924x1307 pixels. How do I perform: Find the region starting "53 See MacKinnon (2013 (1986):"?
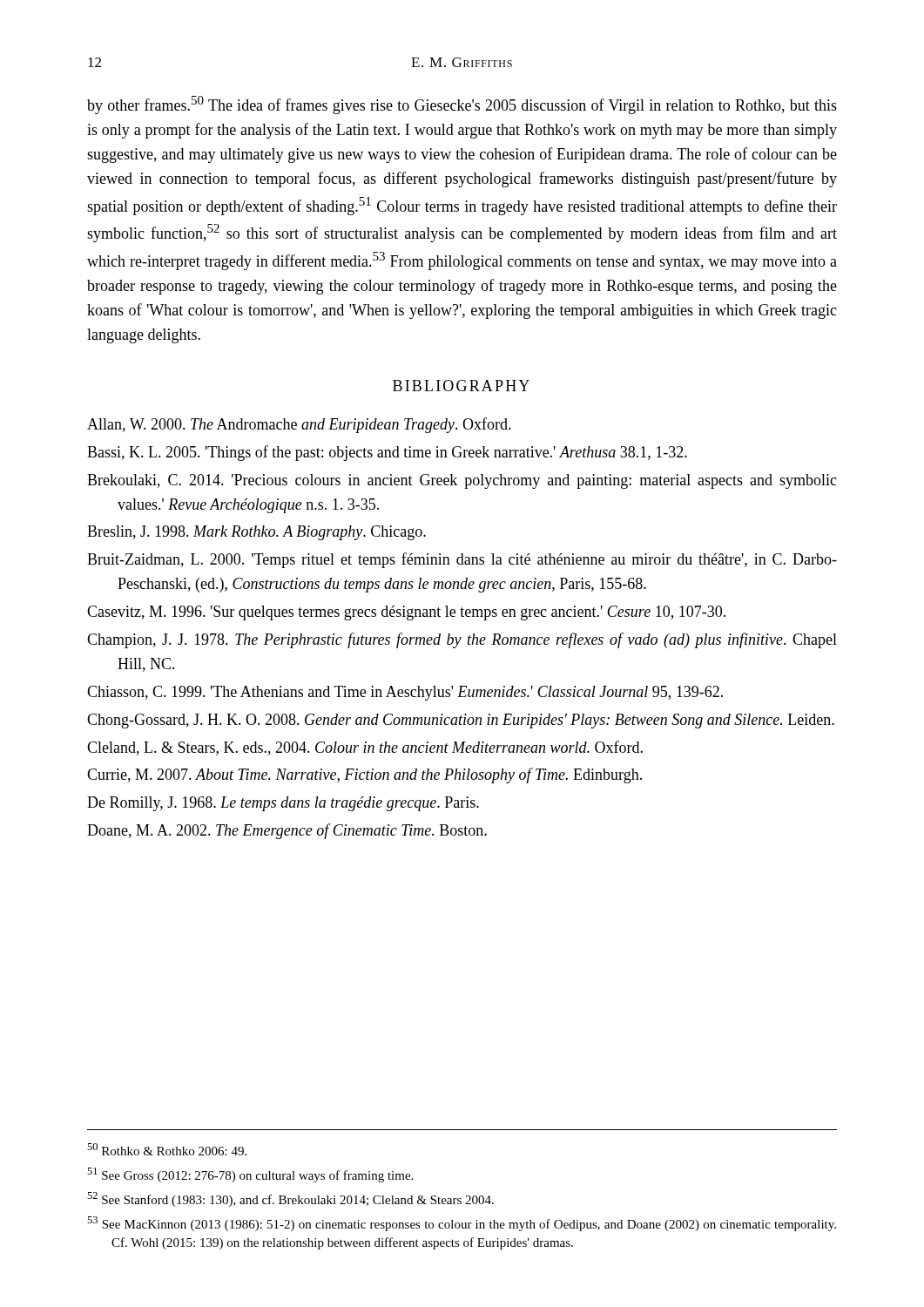point(462,1232)
